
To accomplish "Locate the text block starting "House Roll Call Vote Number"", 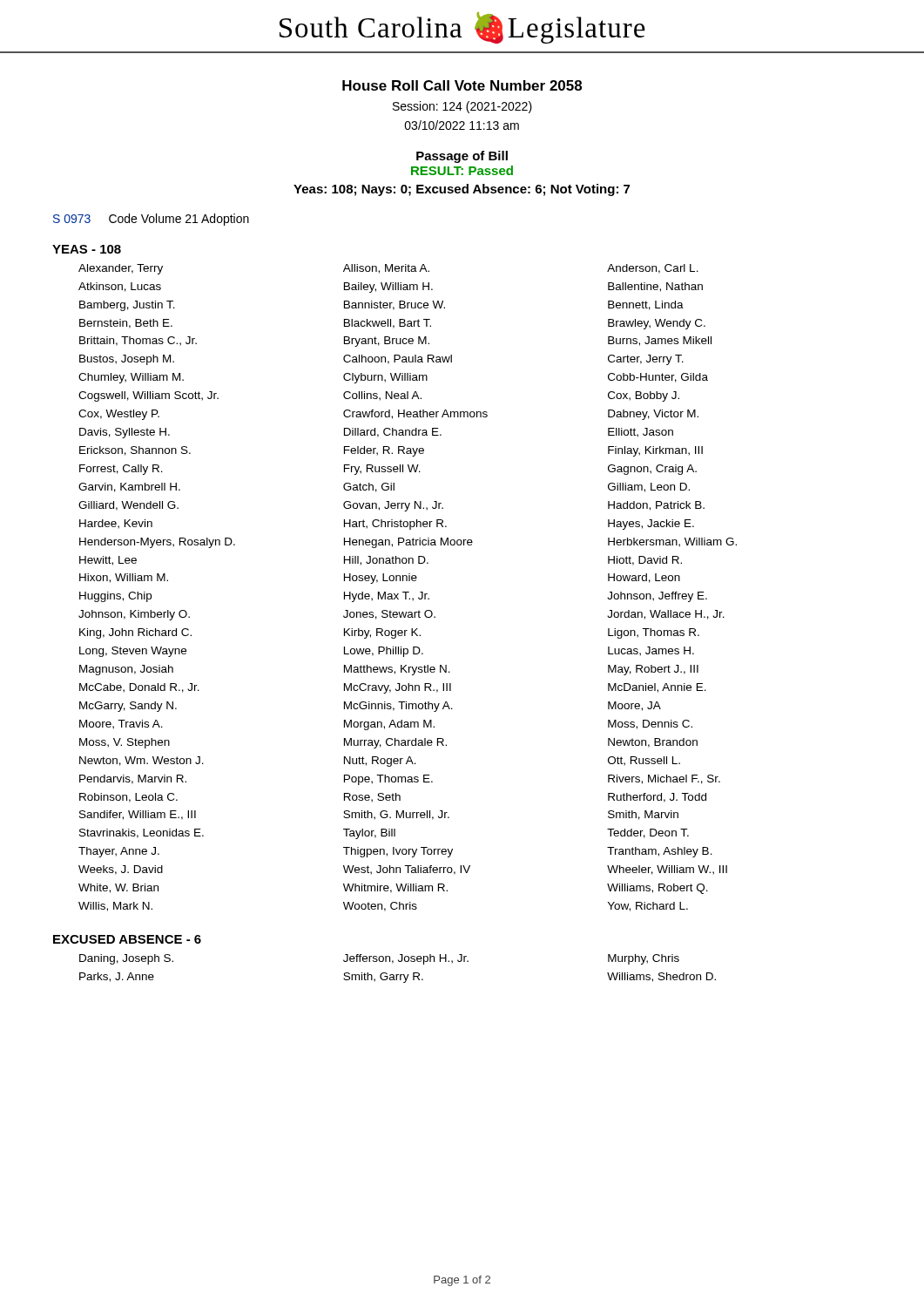I will click(x=462, y=86).
